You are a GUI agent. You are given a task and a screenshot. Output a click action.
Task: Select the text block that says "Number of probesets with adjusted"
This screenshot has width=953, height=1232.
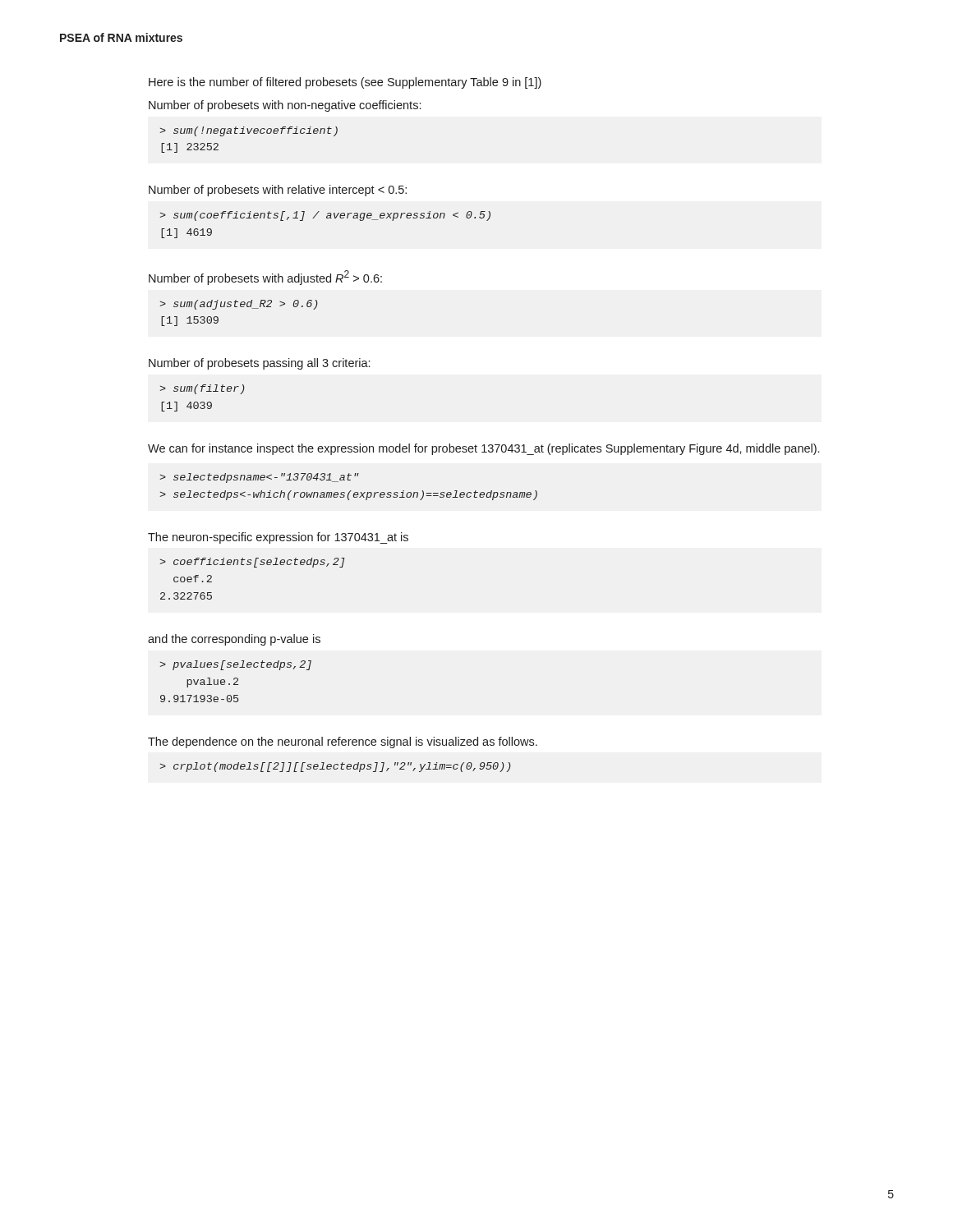coord(265,277)
